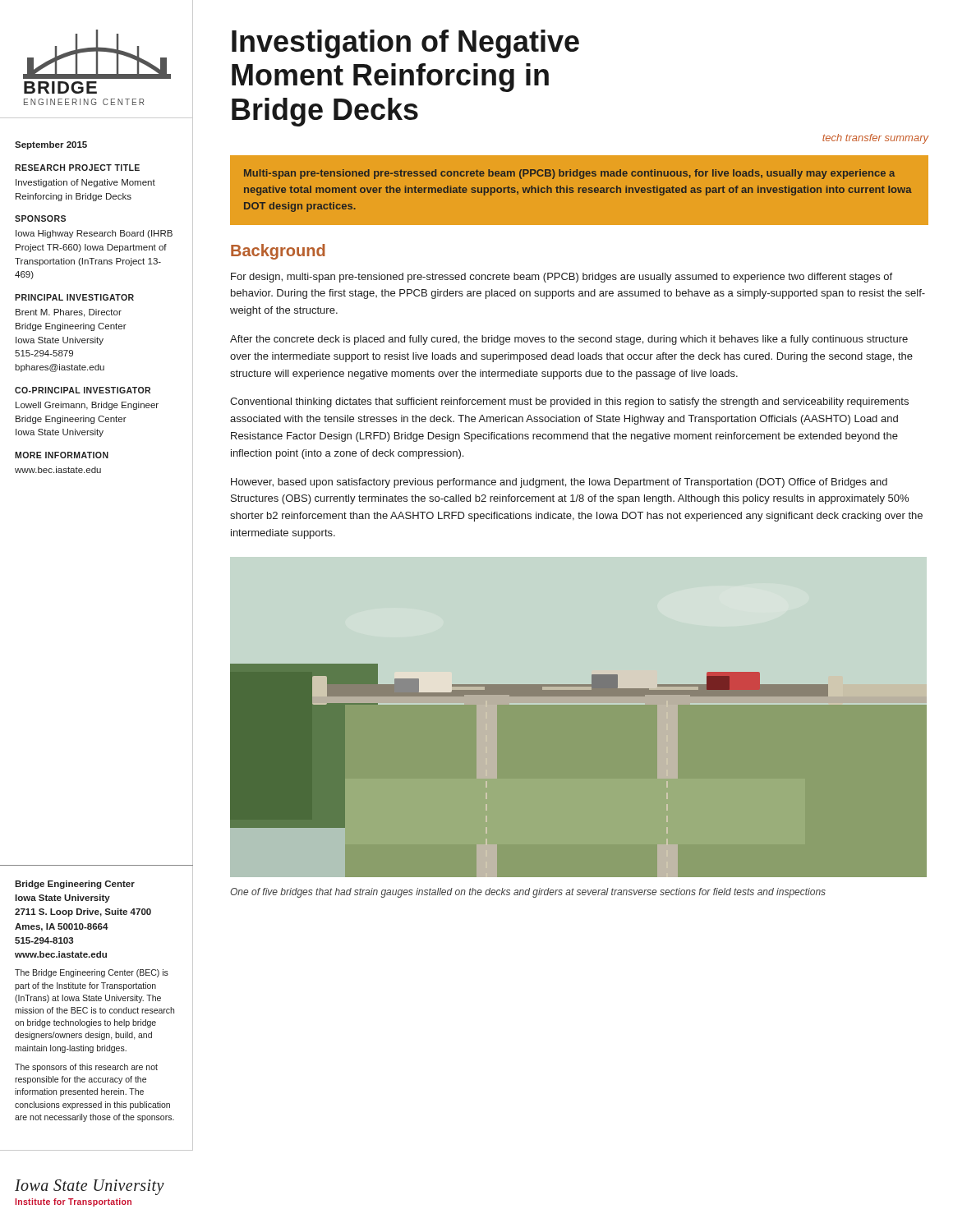Locate the text "MORE INFORMATION"
The width and height of the screenshot is (953, 1232).
click(x=62, y=455)
